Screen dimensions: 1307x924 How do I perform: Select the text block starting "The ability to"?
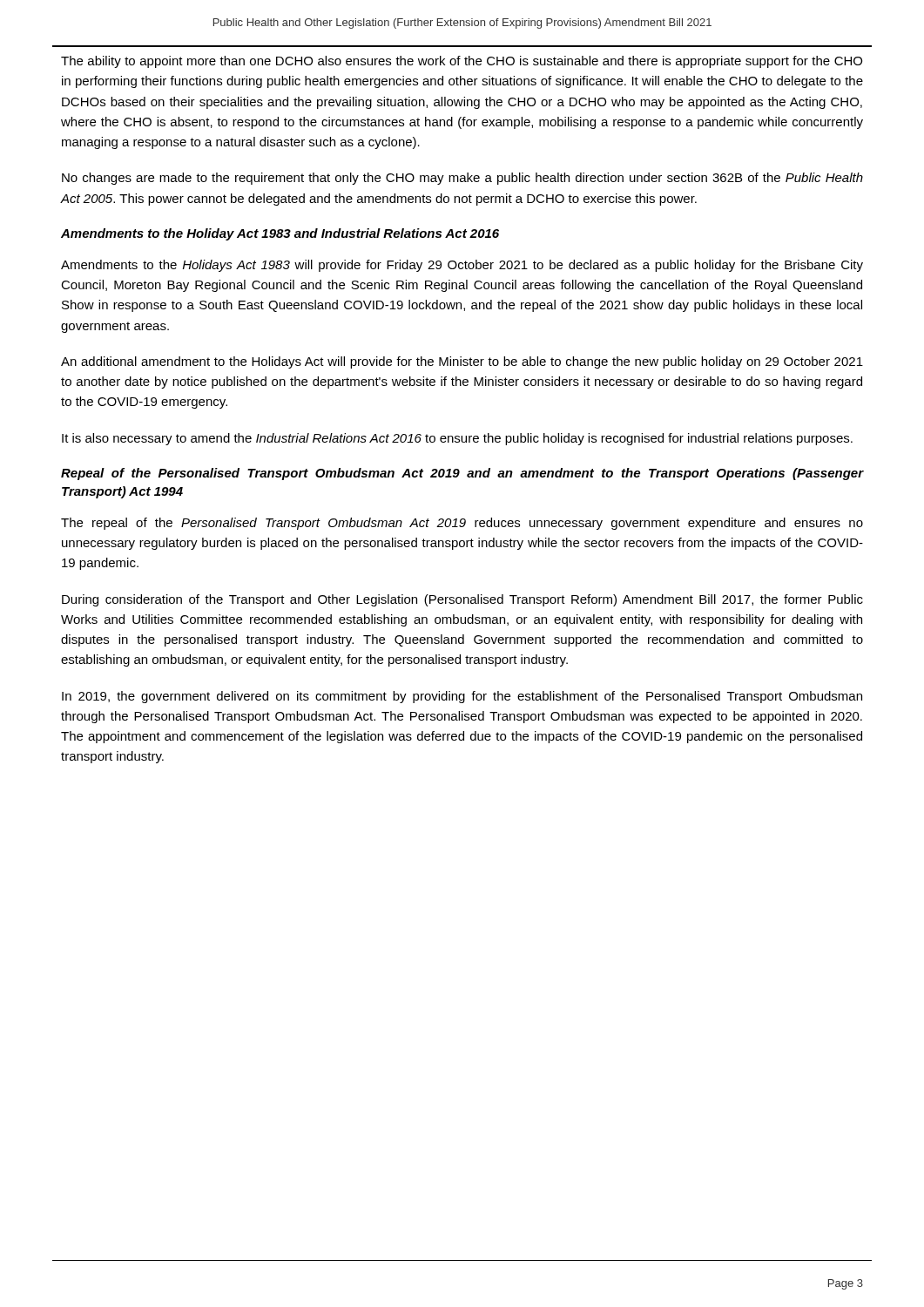462,101
